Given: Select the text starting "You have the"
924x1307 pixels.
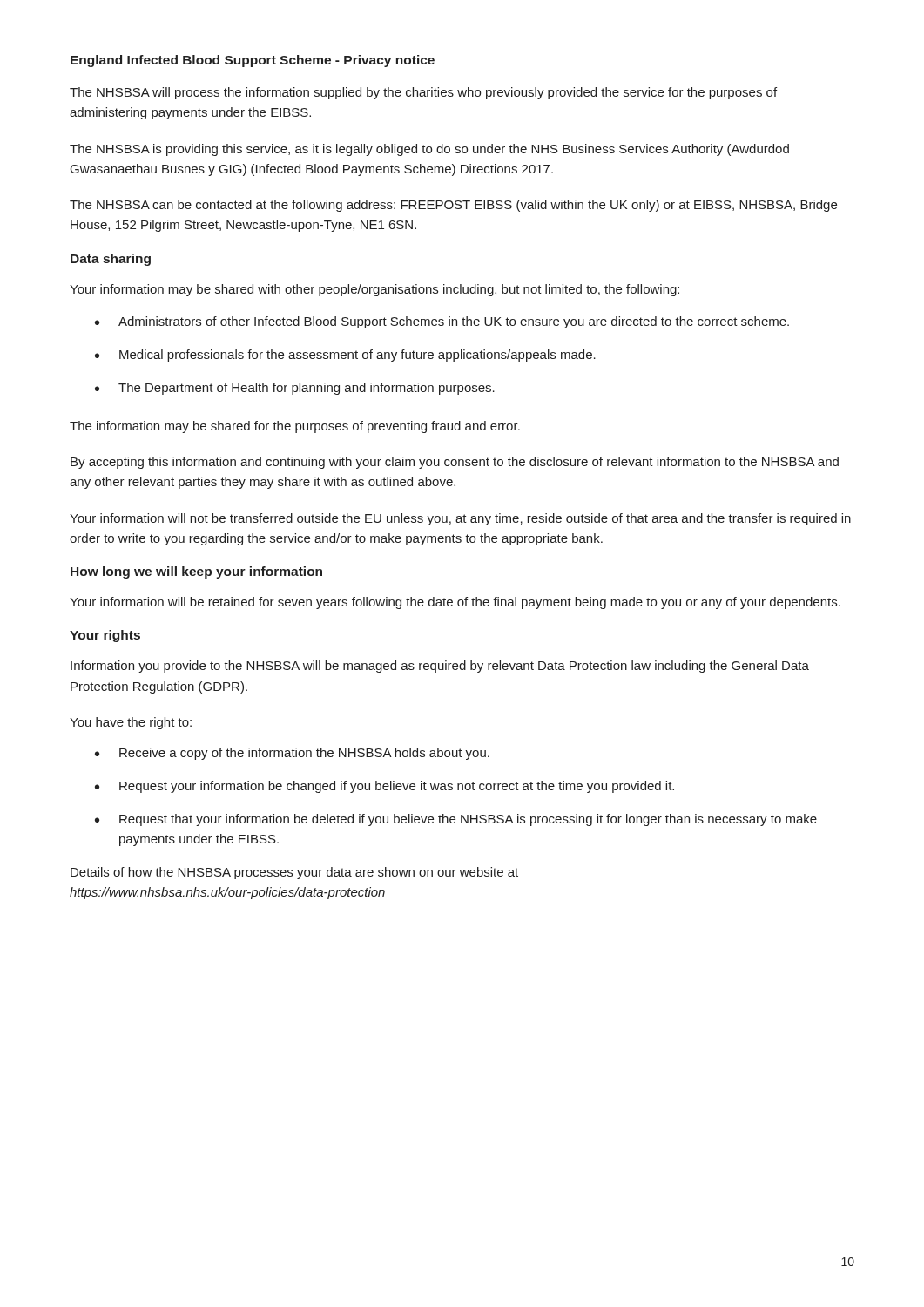Looking at the screenshot, I should (x=131, y=722).
